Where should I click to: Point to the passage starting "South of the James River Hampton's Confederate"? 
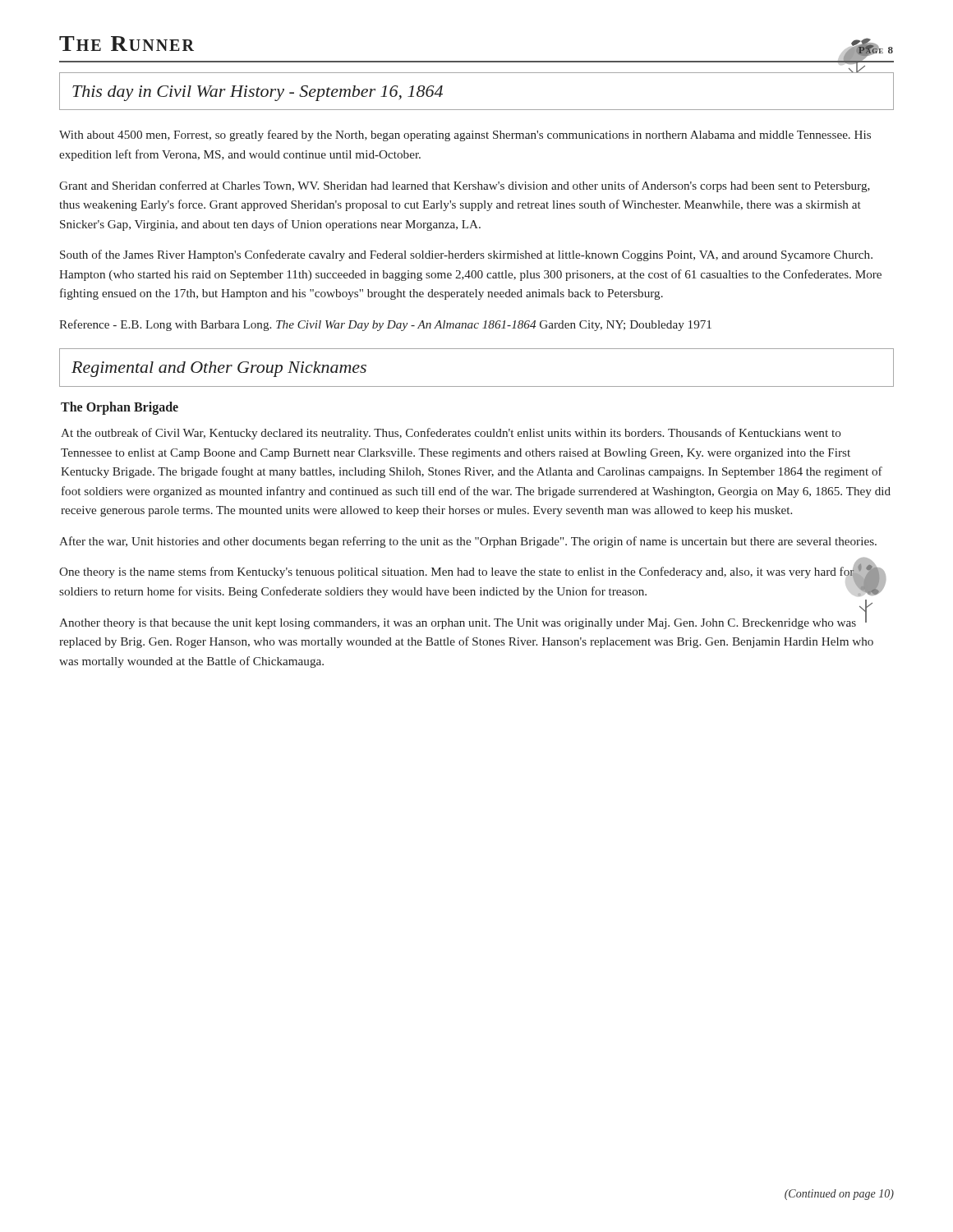pos(471,274)
